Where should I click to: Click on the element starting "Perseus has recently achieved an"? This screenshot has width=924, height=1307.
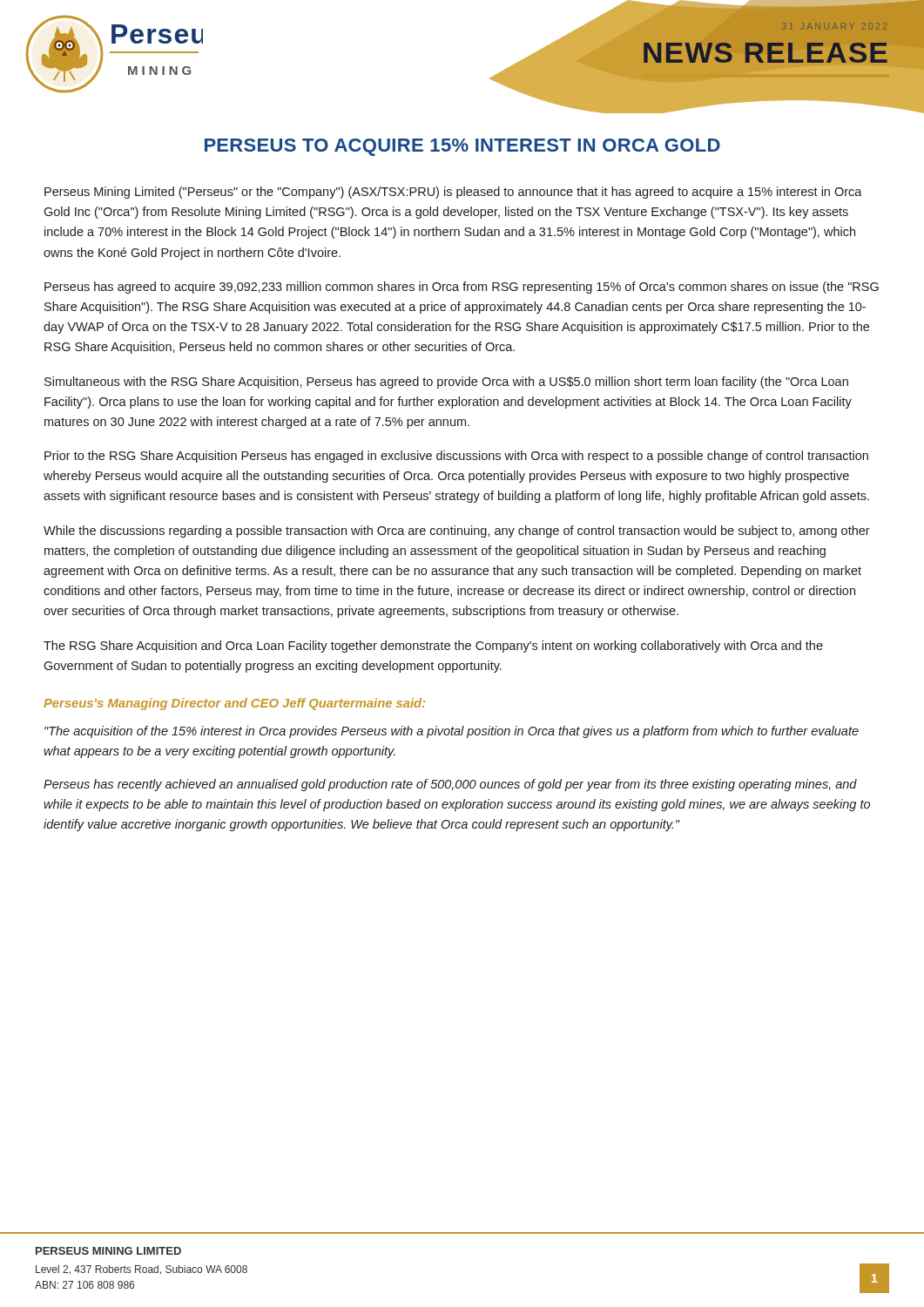(x=457, y=804)
